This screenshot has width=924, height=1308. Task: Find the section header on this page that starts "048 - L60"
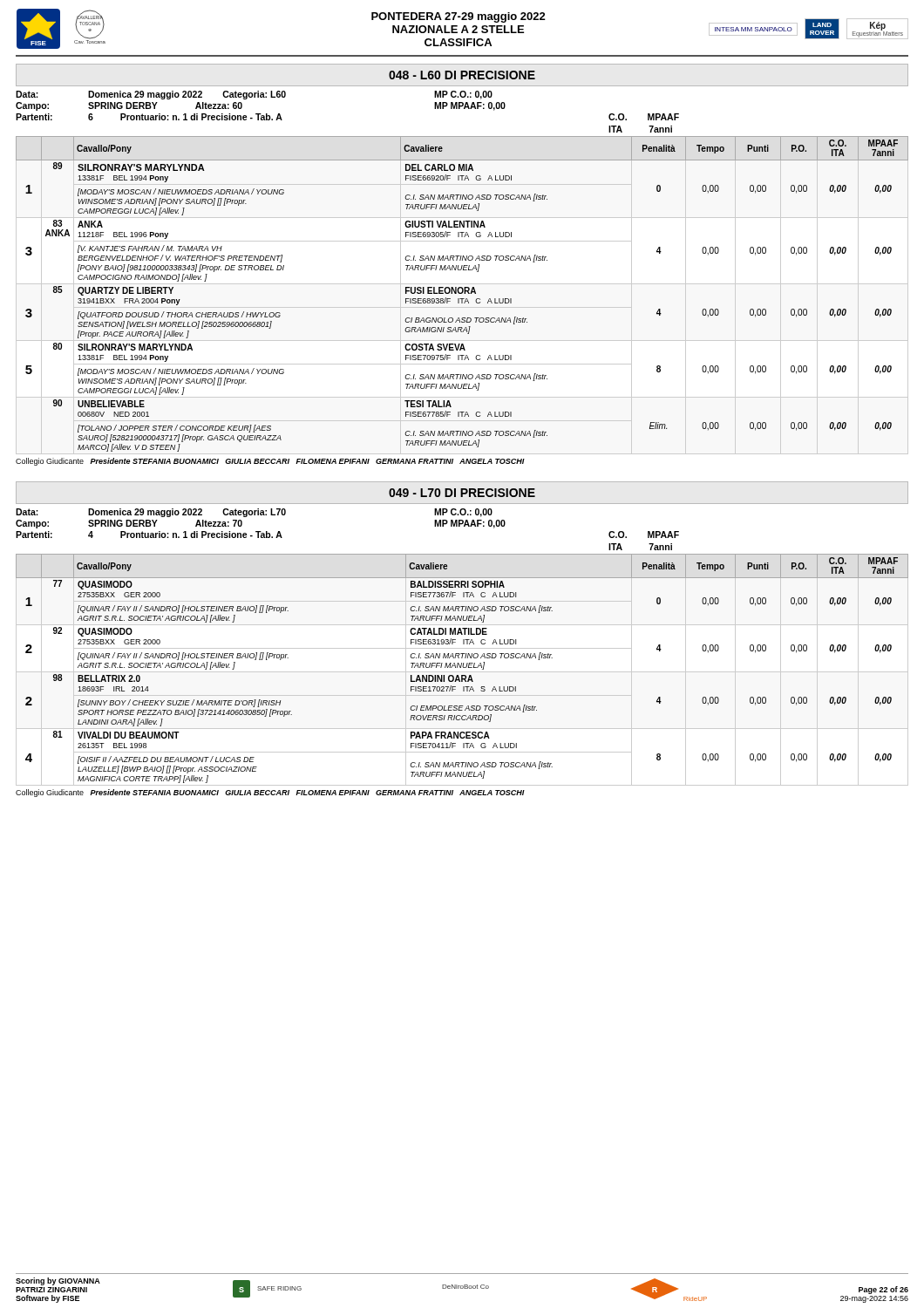coord(462,75)
